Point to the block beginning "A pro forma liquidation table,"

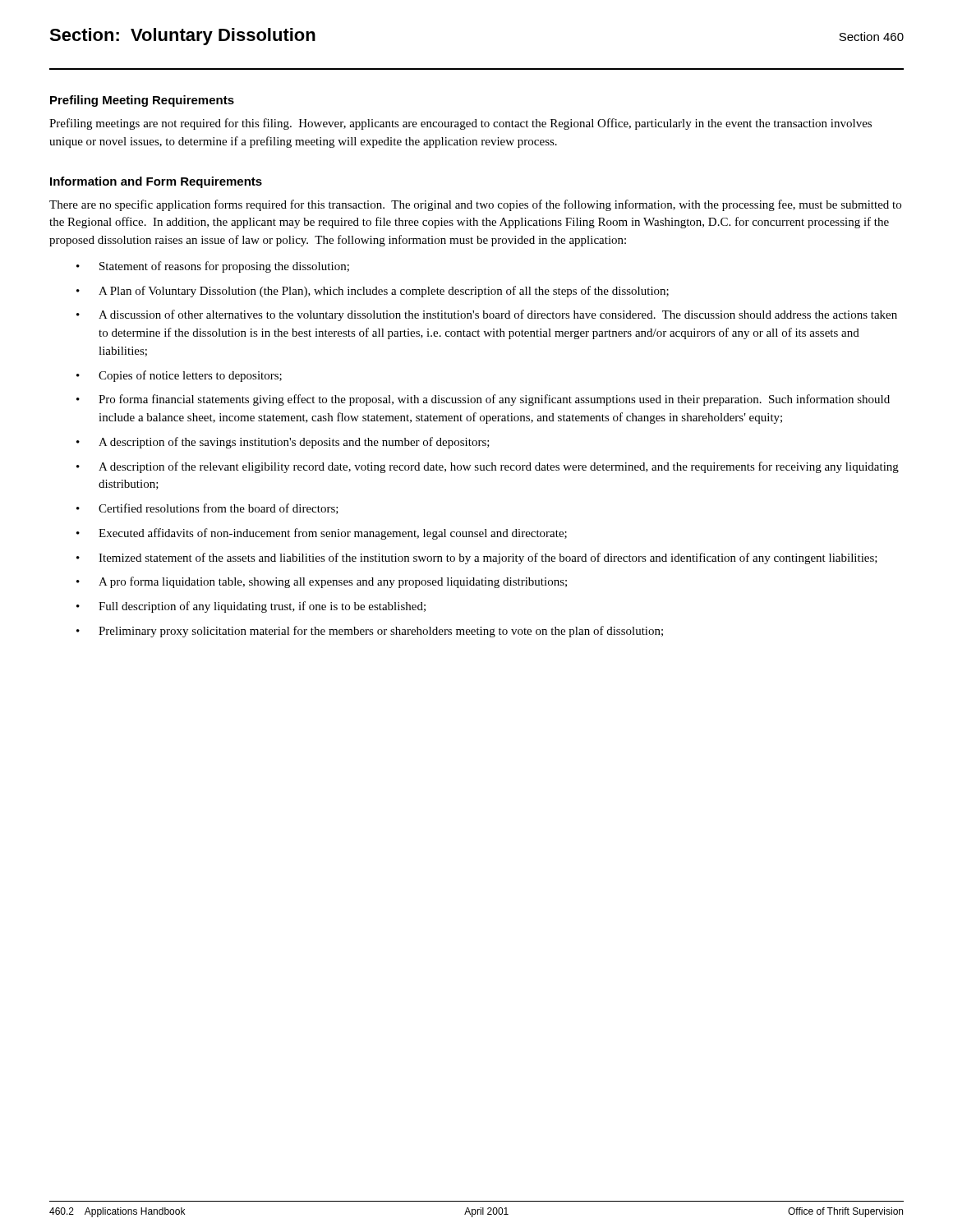[333, 582]
